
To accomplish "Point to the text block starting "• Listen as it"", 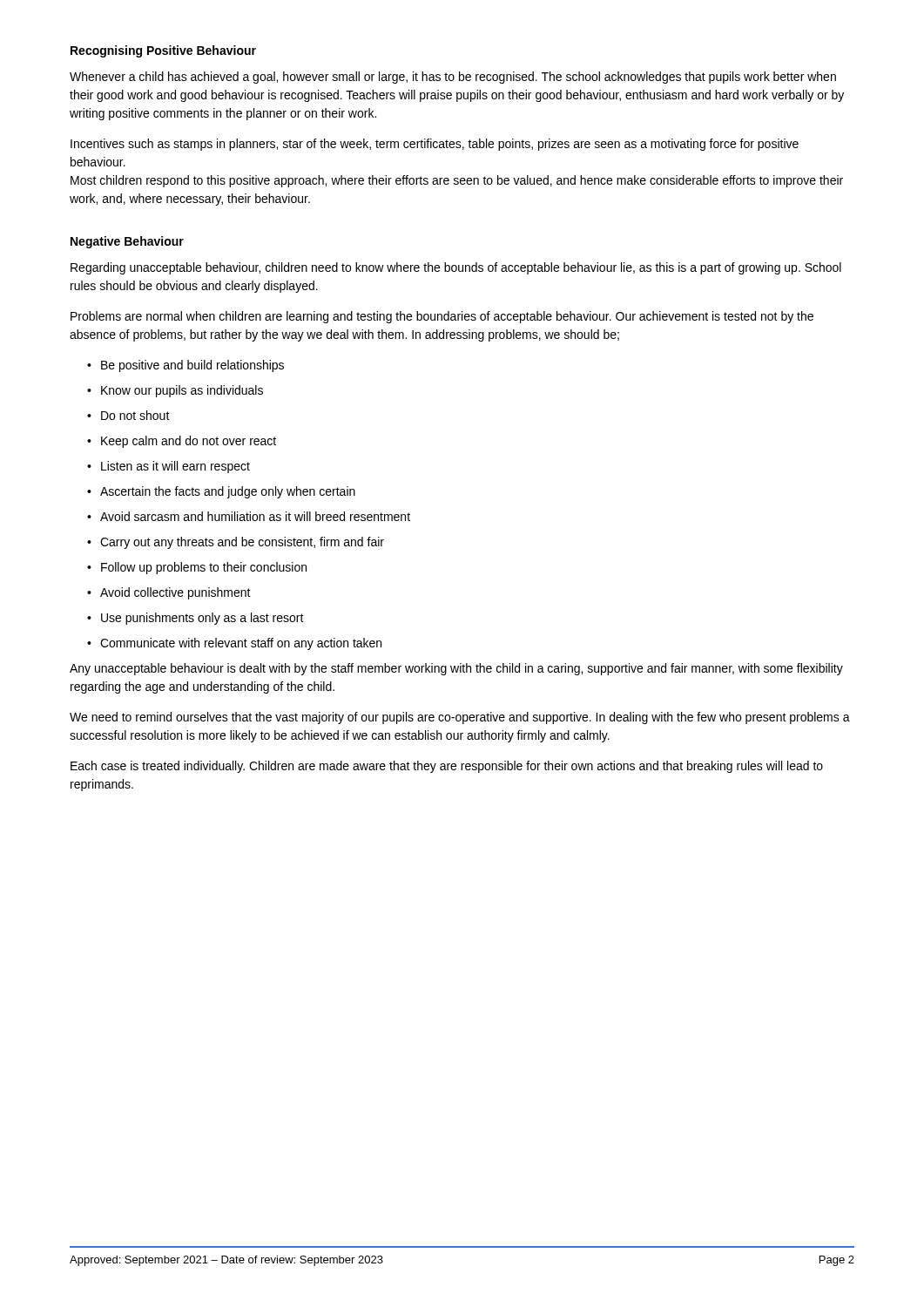I will [168, 467].
